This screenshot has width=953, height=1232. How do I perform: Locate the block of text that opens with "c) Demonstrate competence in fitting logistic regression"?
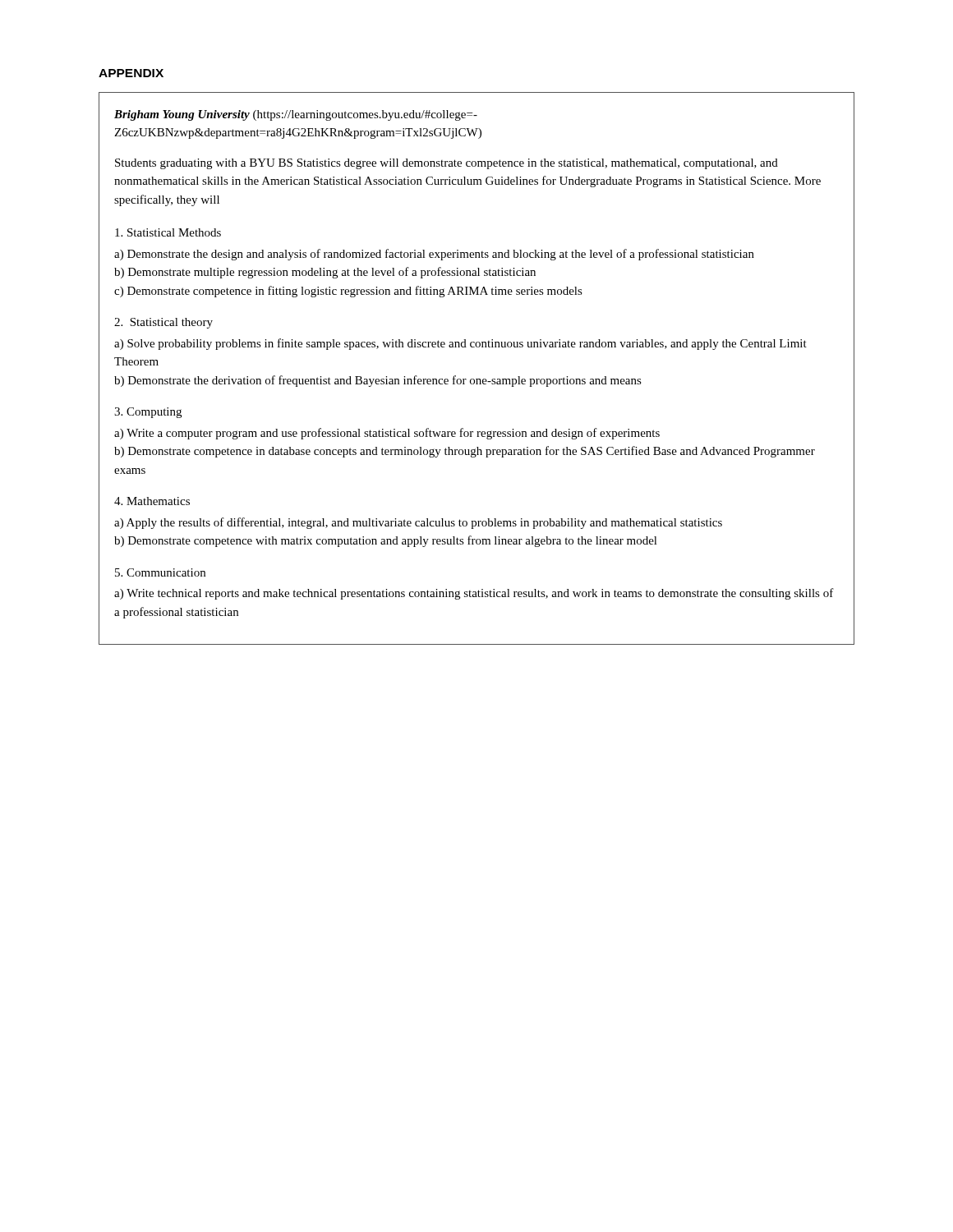click(348, 290)
